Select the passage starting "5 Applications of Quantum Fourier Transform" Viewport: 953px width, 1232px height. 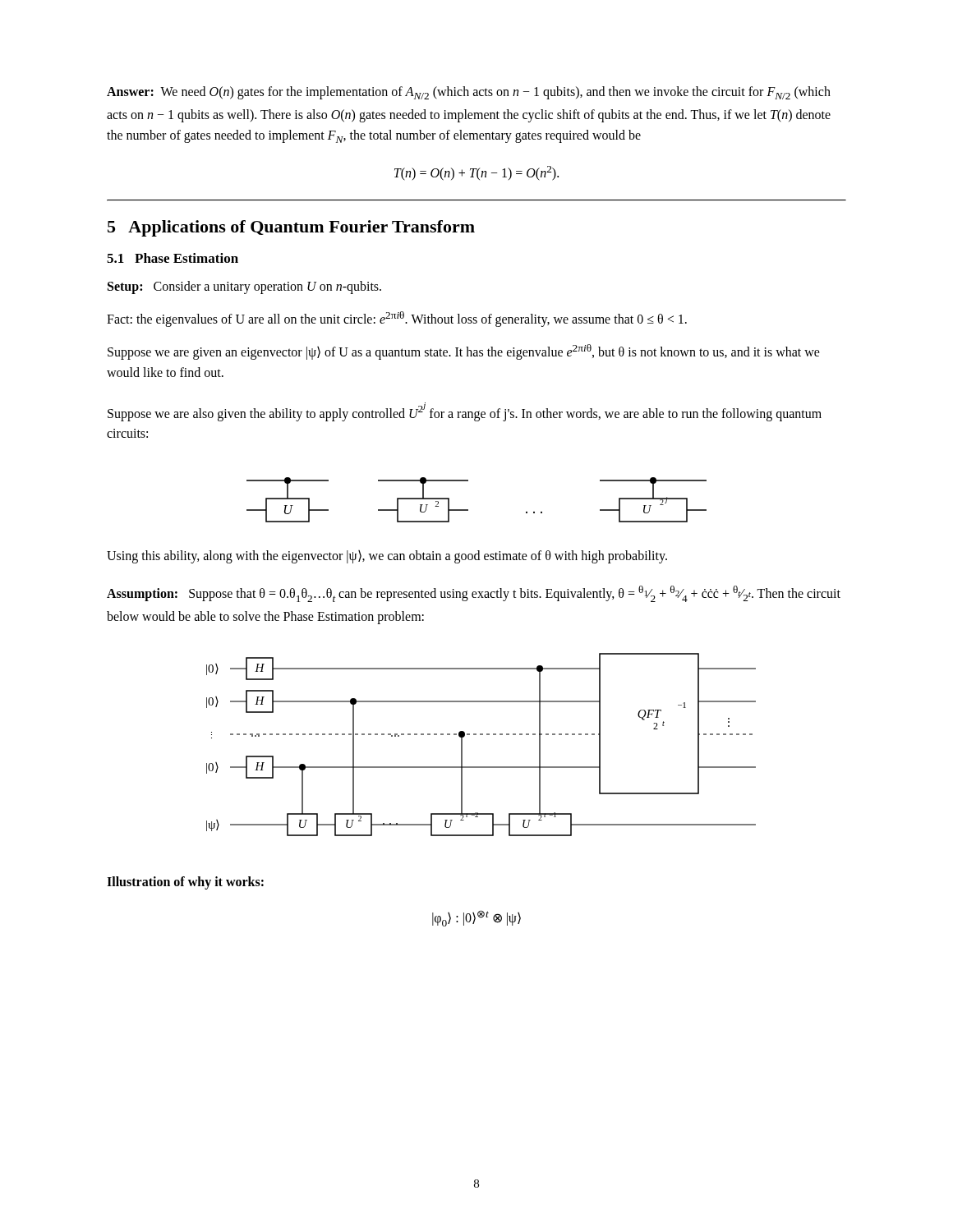click(476, 227)
